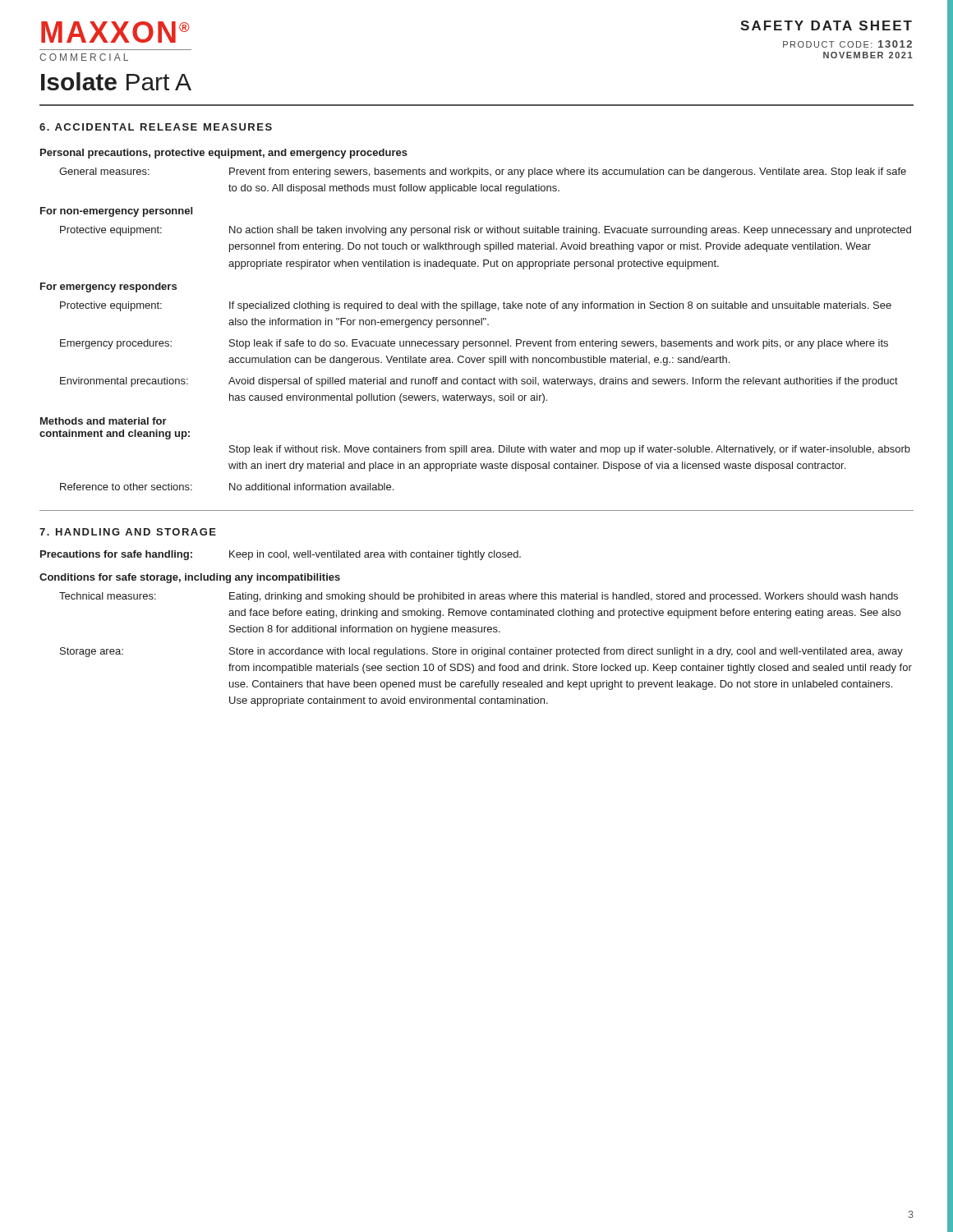
Task: Locate the text block starting "For non-emergency personnel"
Action: (x=116, y=211)
